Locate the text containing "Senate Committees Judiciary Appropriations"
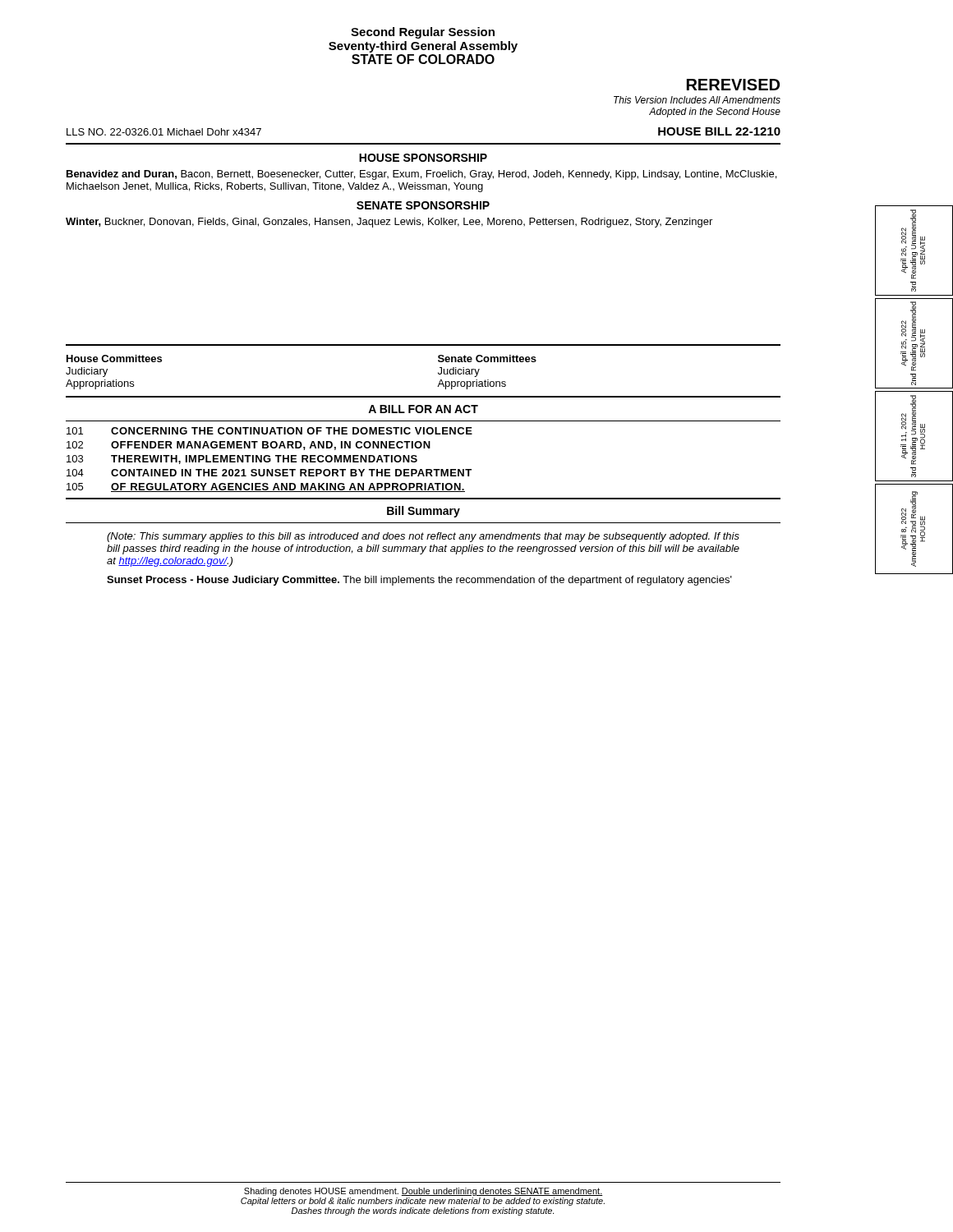This screenshot has width=953, height=1232. (x=487, y=359)
